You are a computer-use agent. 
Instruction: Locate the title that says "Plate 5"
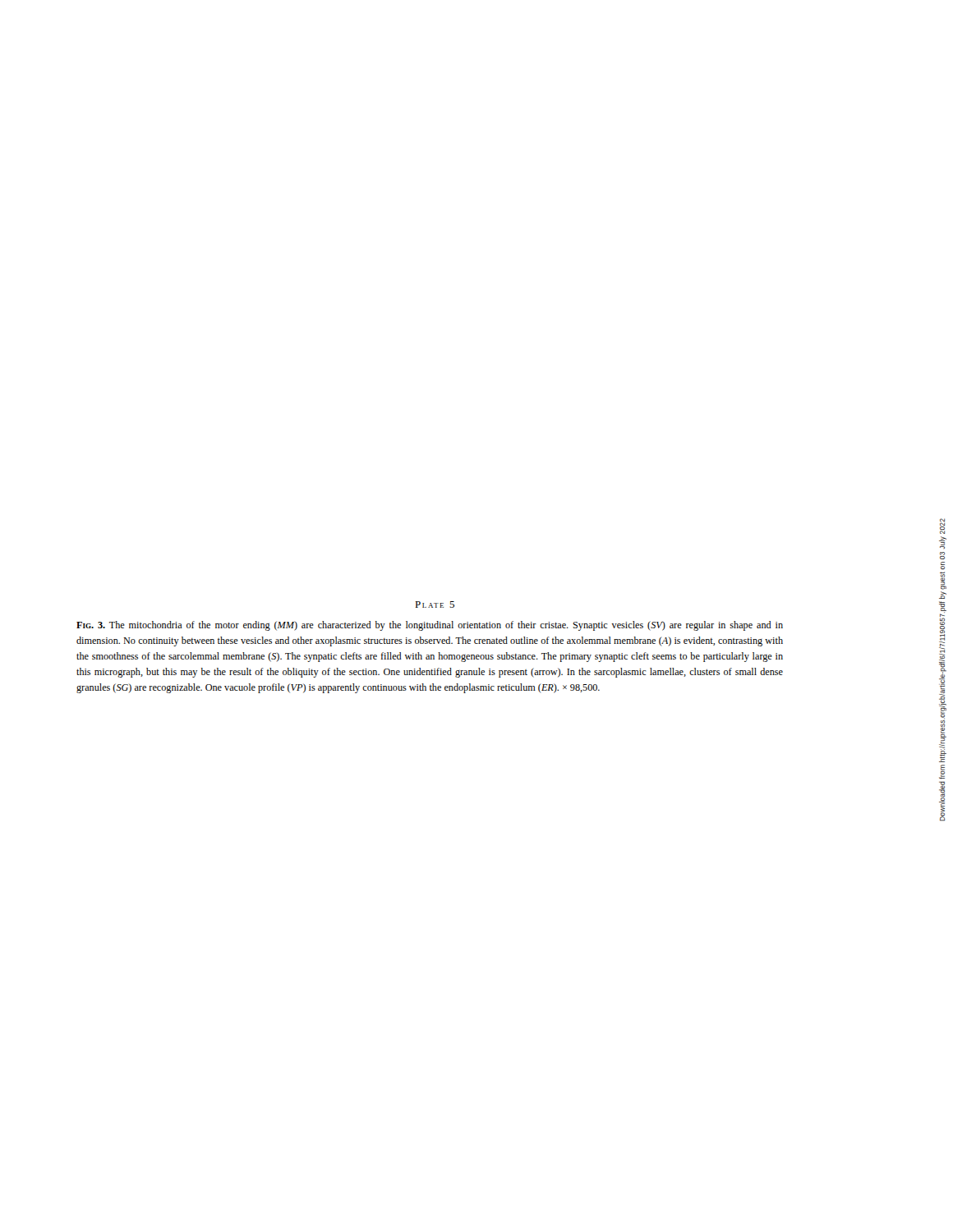[x=435, y=604]
